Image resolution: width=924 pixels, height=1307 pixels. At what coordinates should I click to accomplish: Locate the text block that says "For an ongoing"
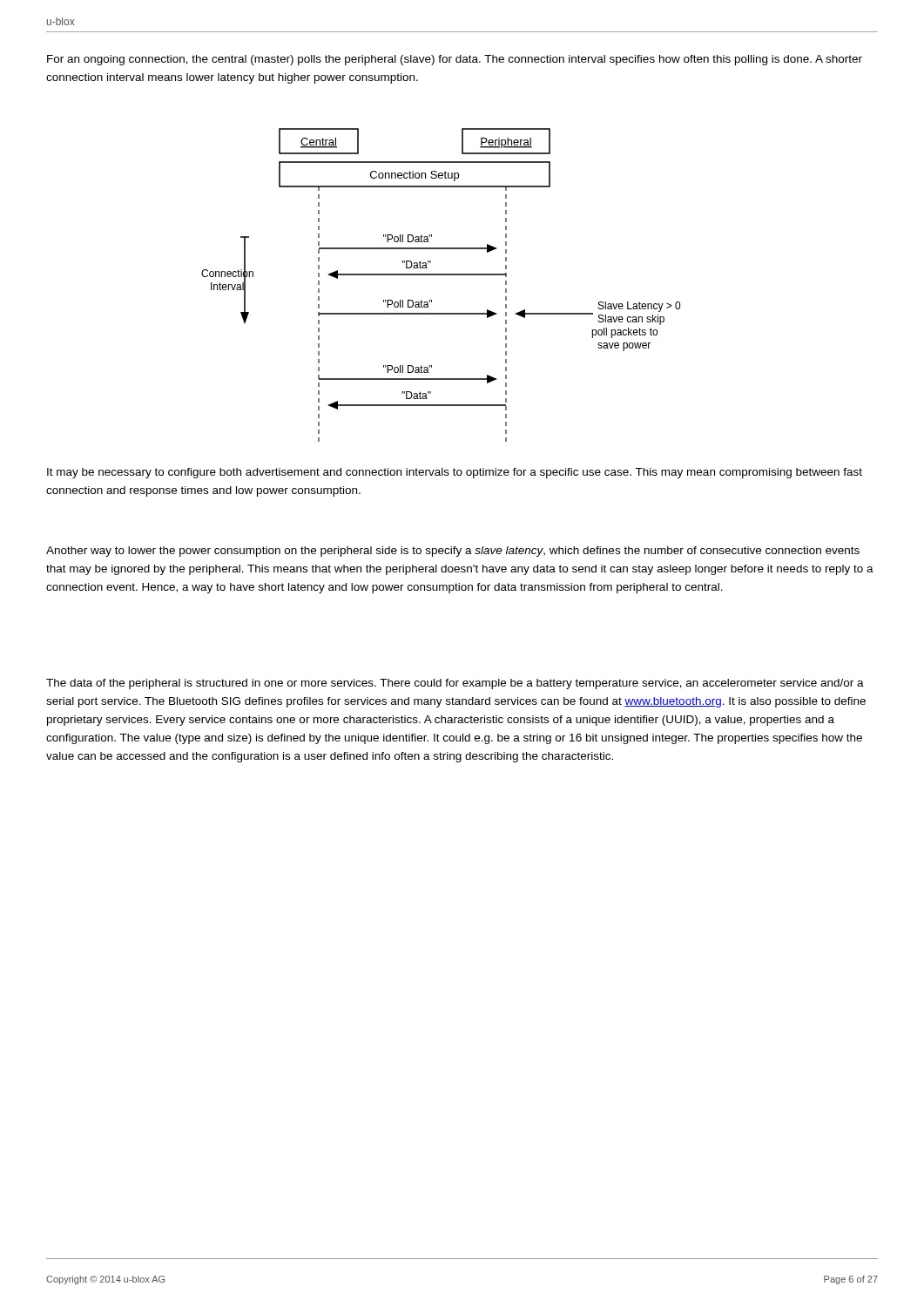(454, 68)
